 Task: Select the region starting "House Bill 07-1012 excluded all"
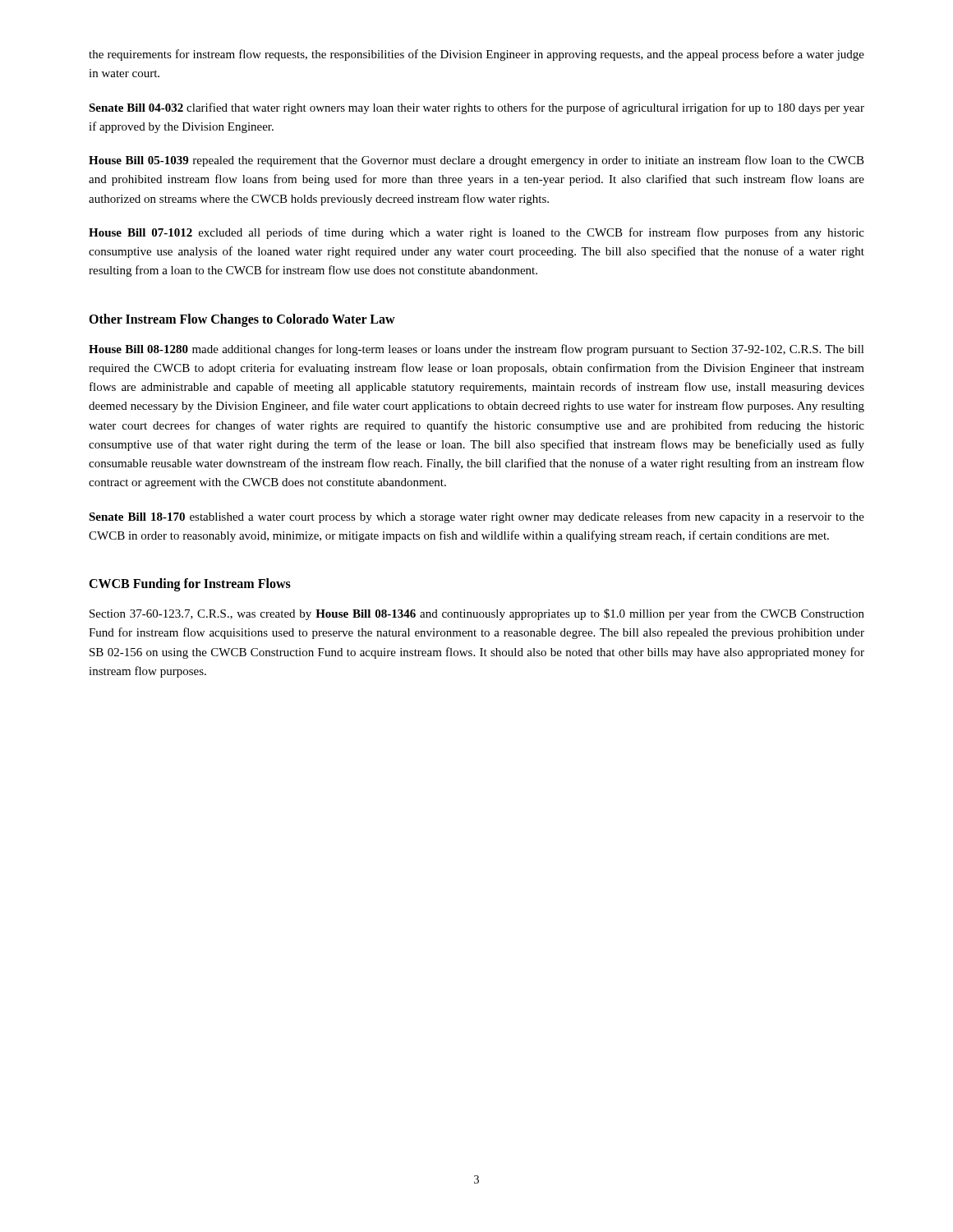pyautogui.click(x=476, y=251)
